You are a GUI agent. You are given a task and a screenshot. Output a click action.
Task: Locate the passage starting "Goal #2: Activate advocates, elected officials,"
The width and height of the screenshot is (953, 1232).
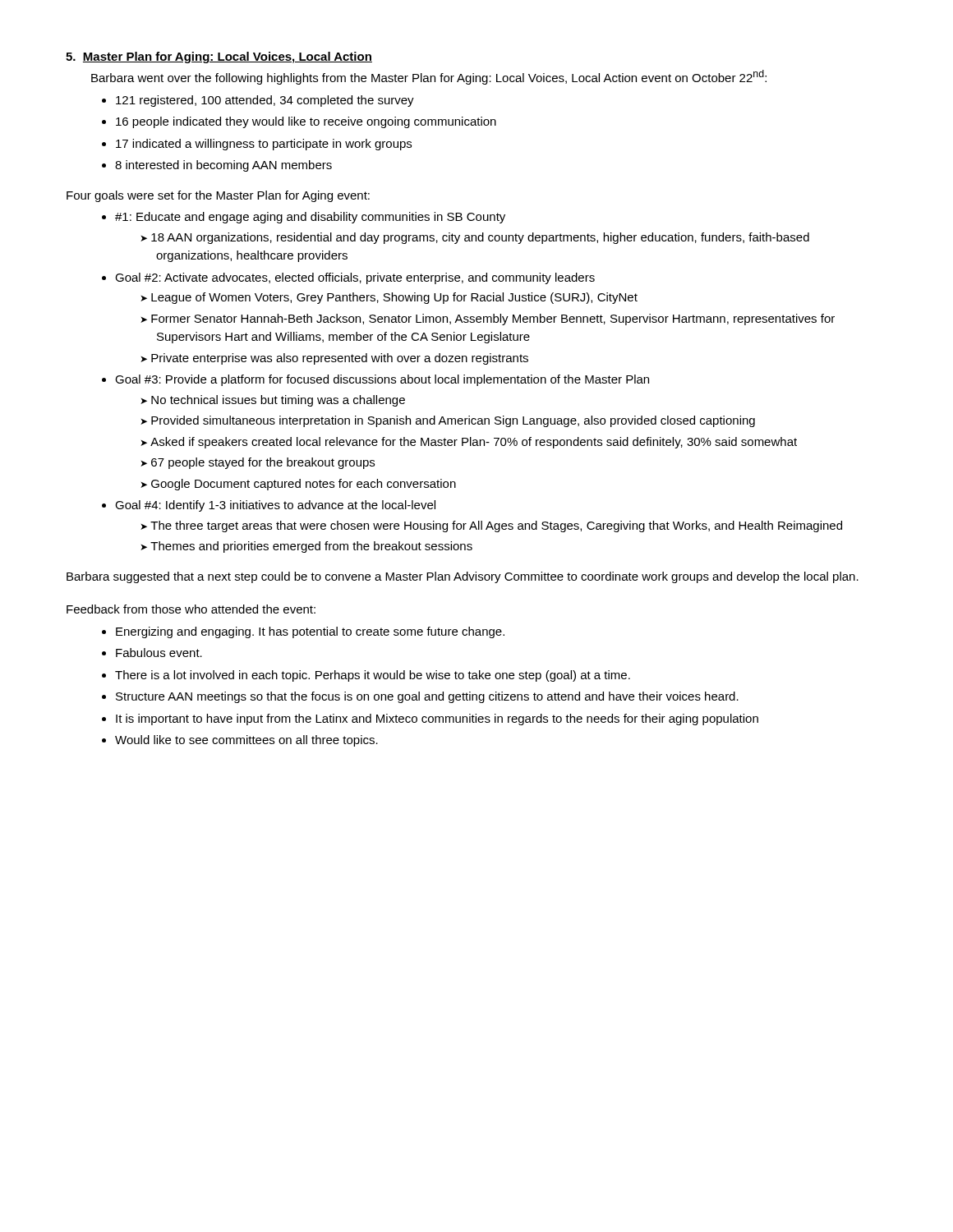pos(501,318)
